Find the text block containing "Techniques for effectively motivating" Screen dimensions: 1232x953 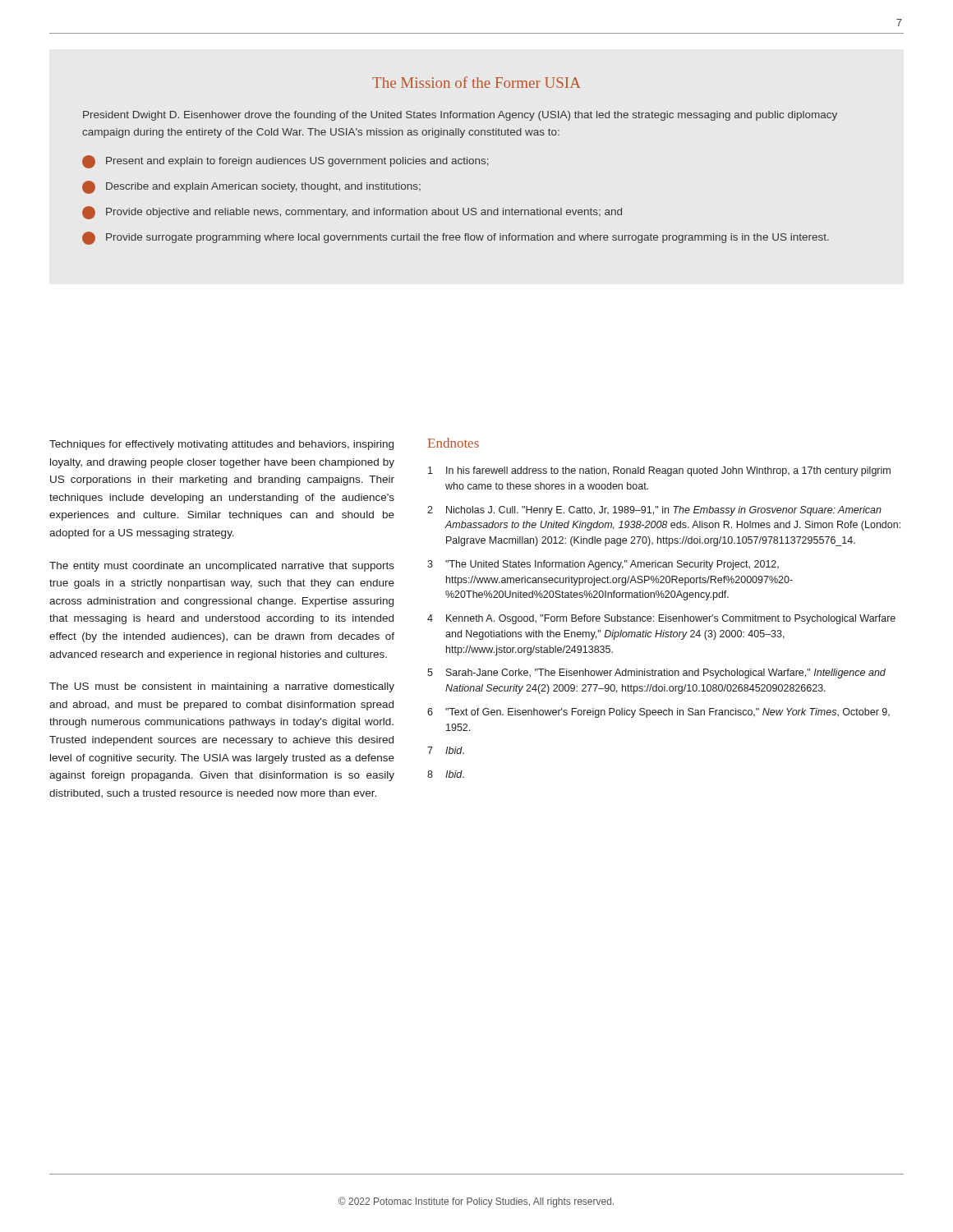(222, 619)
